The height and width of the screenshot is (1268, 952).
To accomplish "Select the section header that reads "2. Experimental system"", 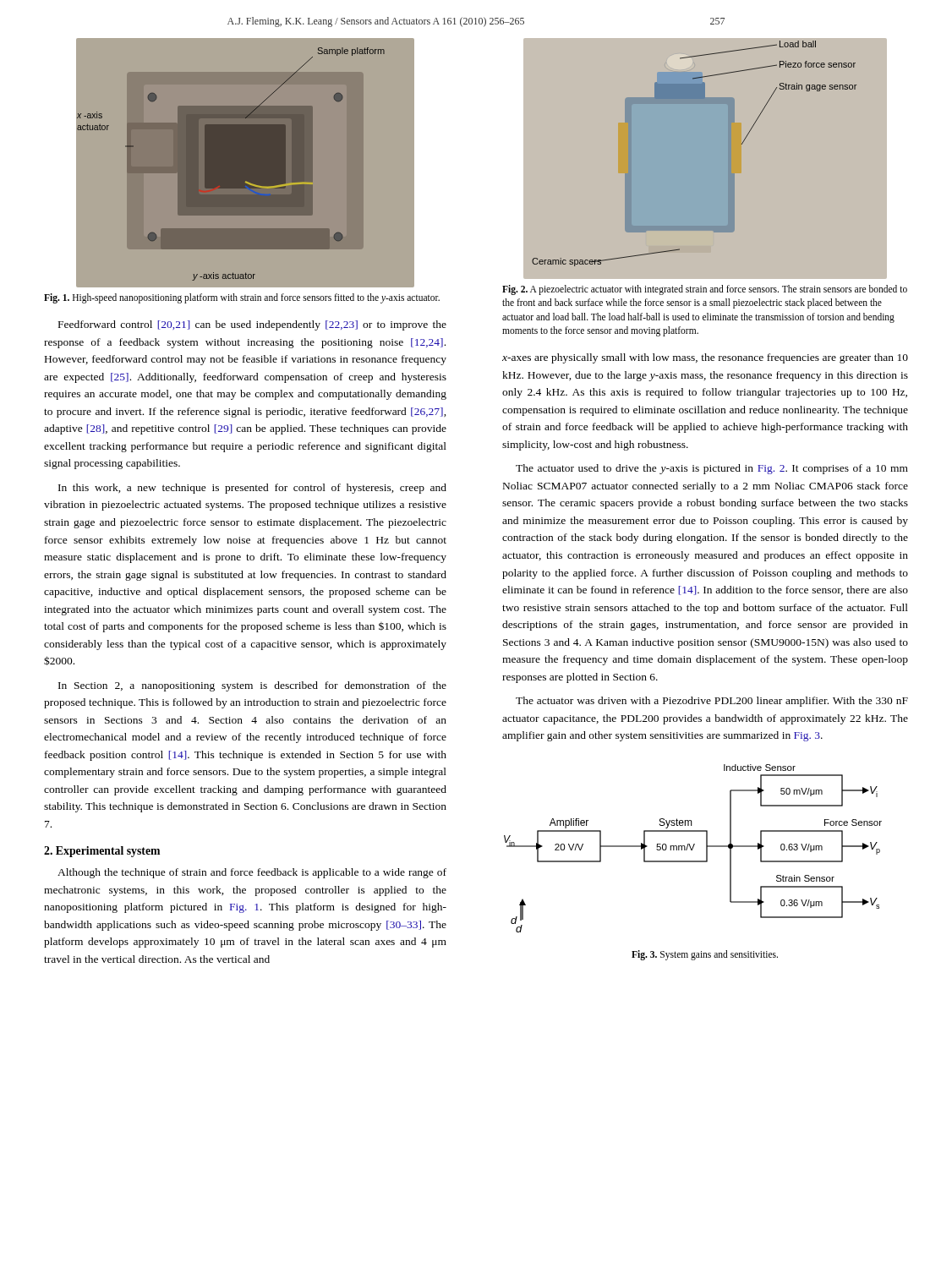I will (x=102, y=851).
